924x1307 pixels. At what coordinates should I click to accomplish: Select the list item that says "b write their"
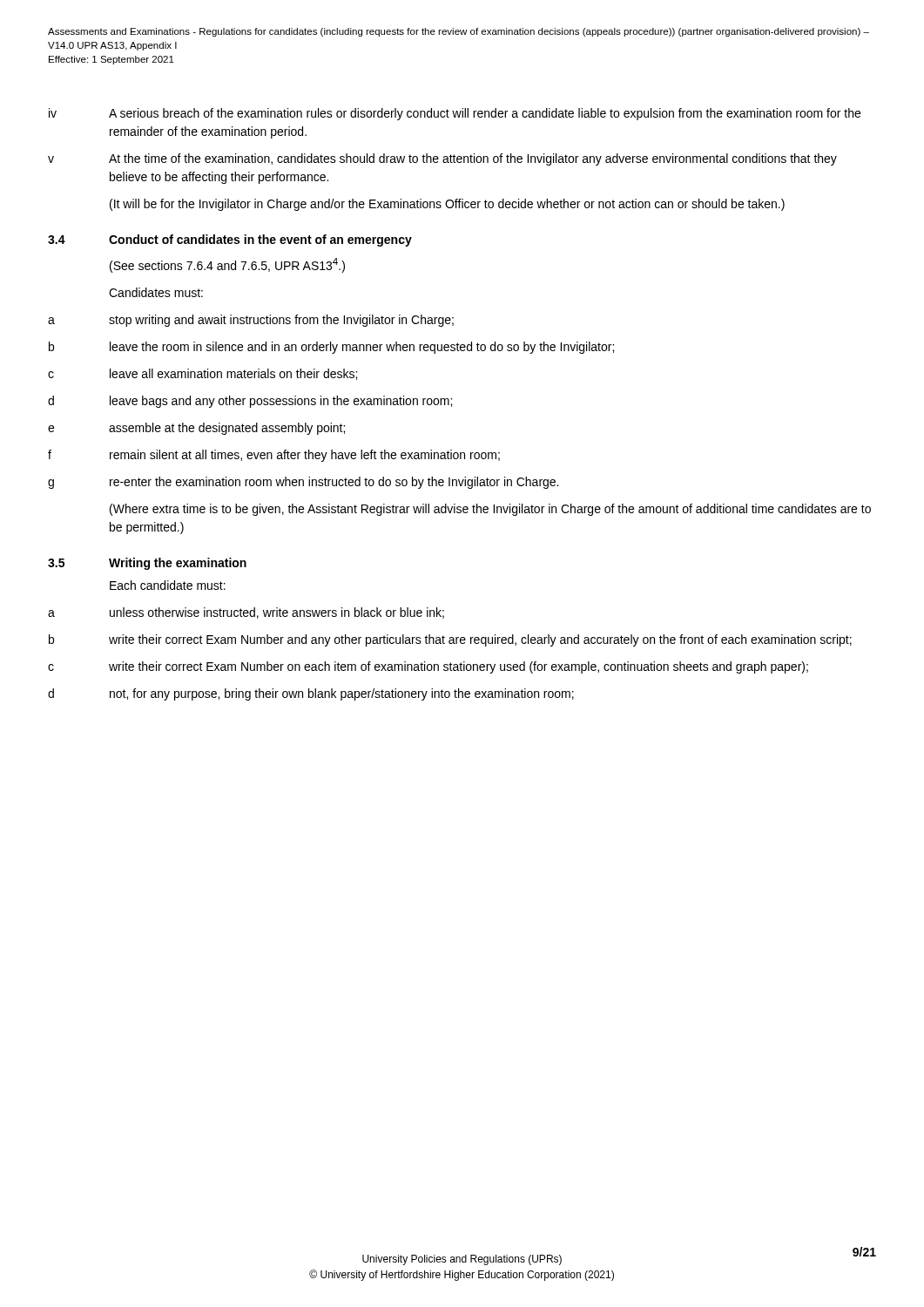coord(462,640)
